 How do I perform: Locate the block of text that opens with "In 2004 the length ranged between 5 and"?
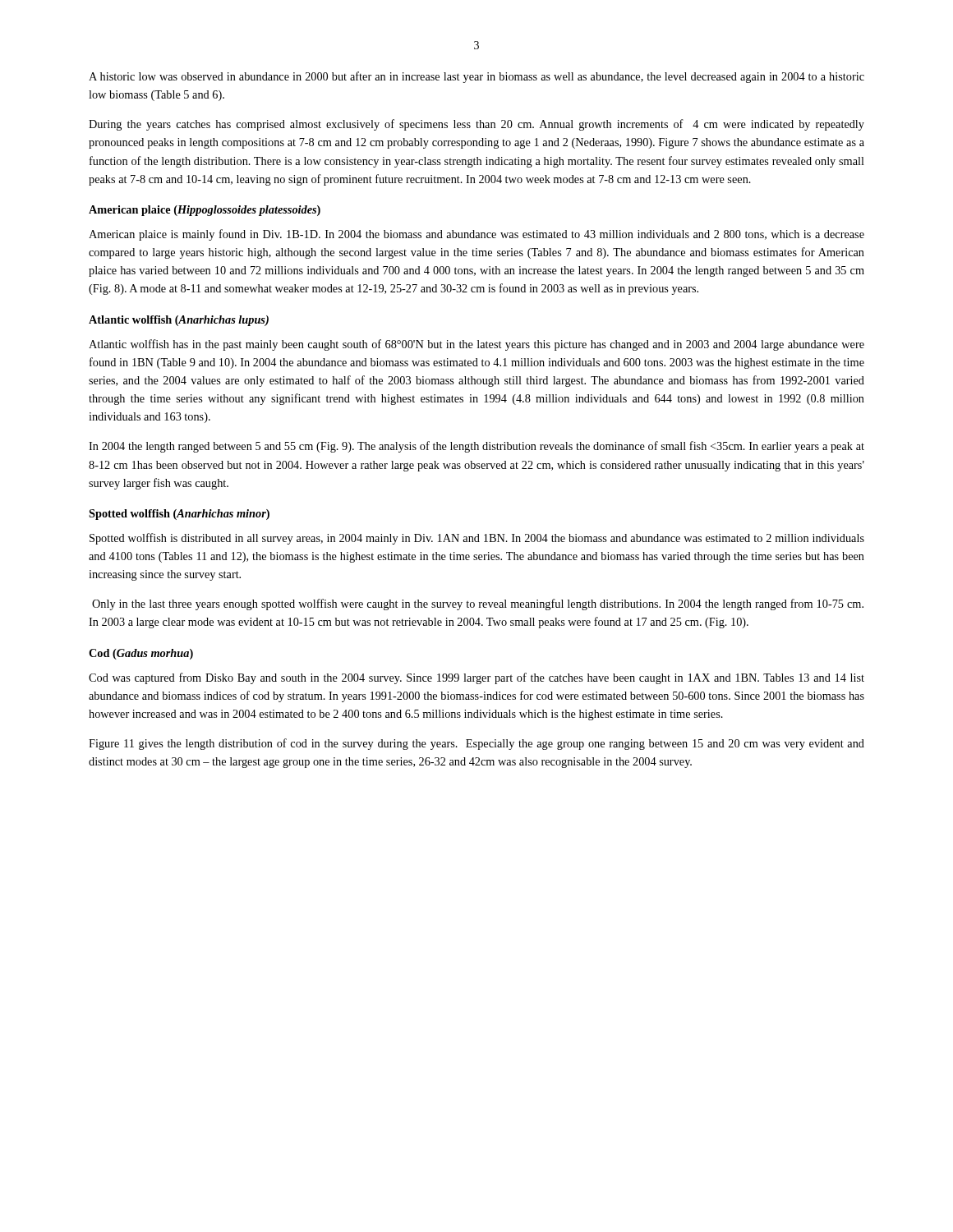coord(476,464)
